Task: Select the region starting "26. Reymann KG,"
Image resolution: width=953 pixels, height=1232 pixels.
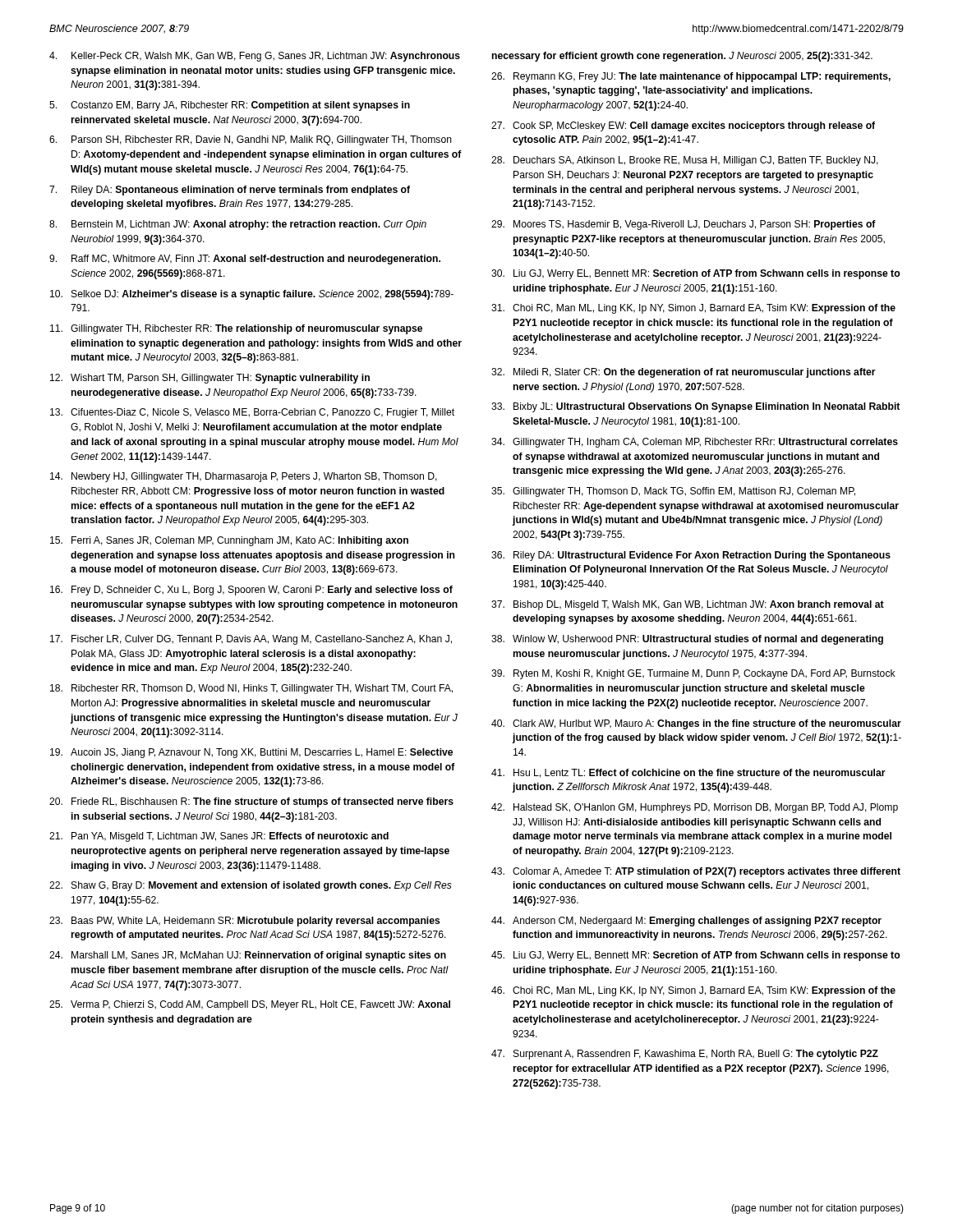Action: coord(698,91)
